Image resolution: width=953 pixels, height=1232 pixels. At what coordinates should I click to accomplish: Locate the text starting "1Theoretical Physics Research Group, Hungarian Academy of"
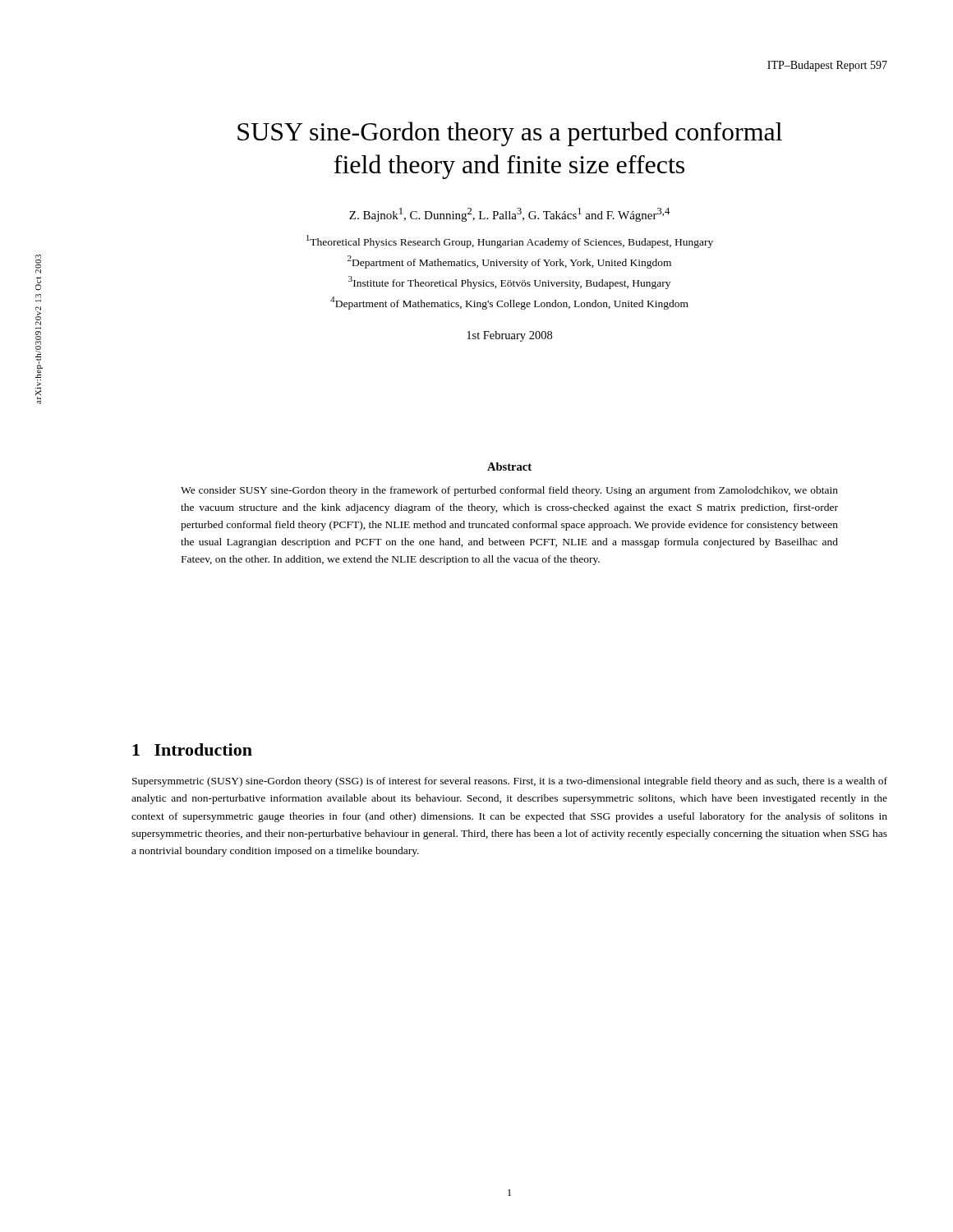[509, 271]
